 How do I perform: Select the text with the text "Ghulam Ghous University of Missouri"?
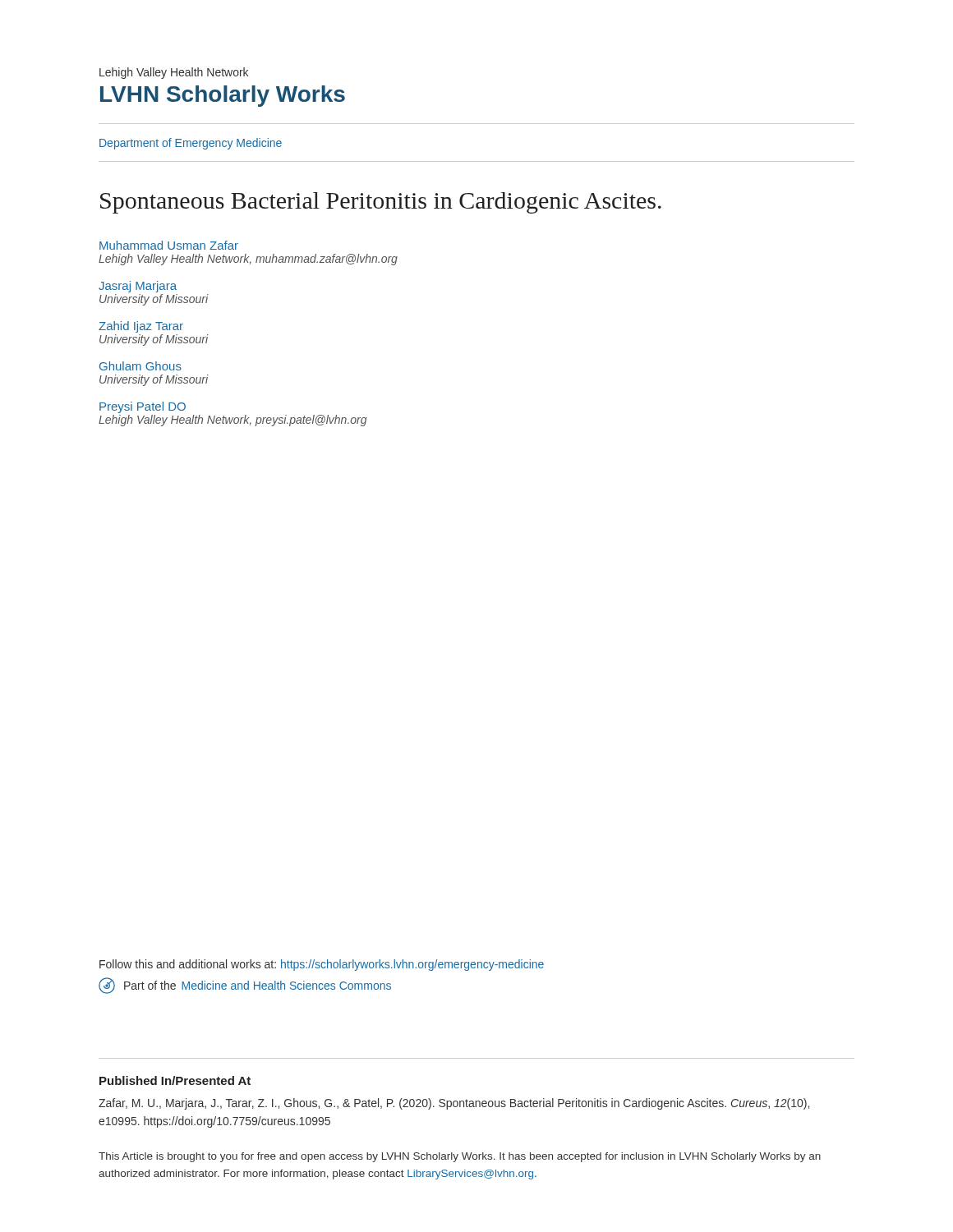pyautogui.click(x=140, y=366)
